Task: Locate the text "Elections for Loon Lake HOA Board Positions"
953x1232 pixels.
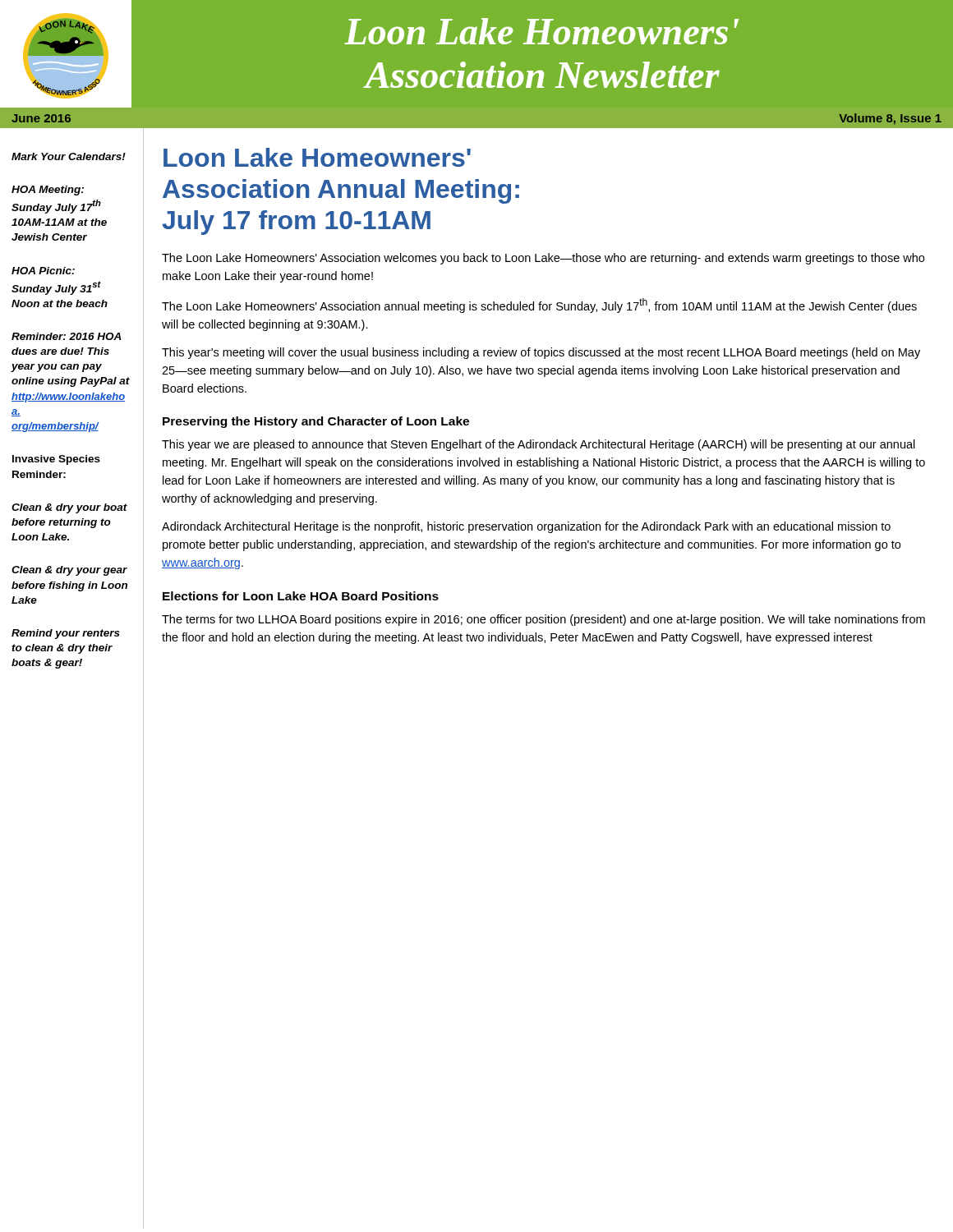Action: coord(300,595)
